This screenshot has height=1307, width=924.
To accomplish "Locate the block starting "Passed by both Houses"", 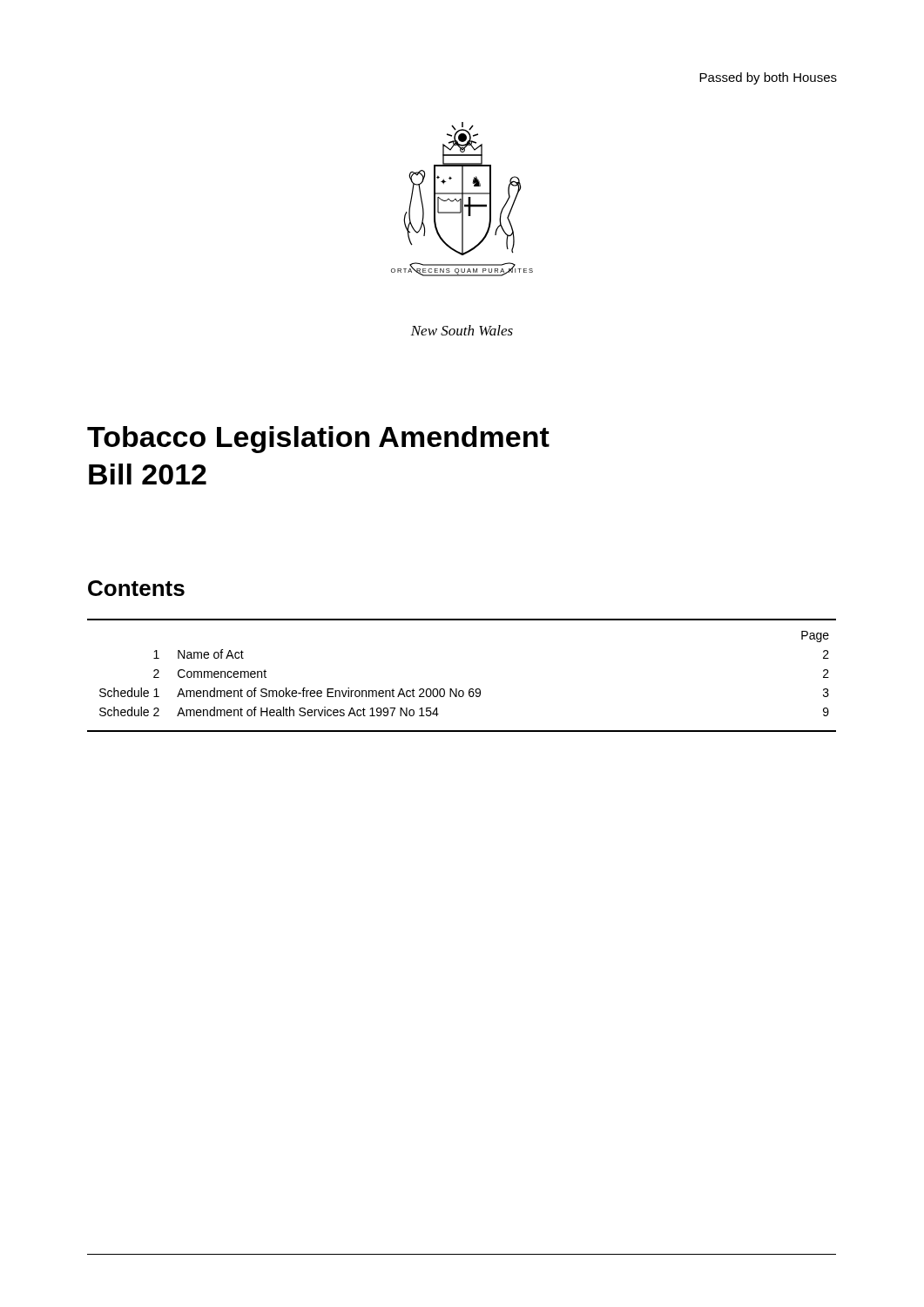I will click(768, 77).
